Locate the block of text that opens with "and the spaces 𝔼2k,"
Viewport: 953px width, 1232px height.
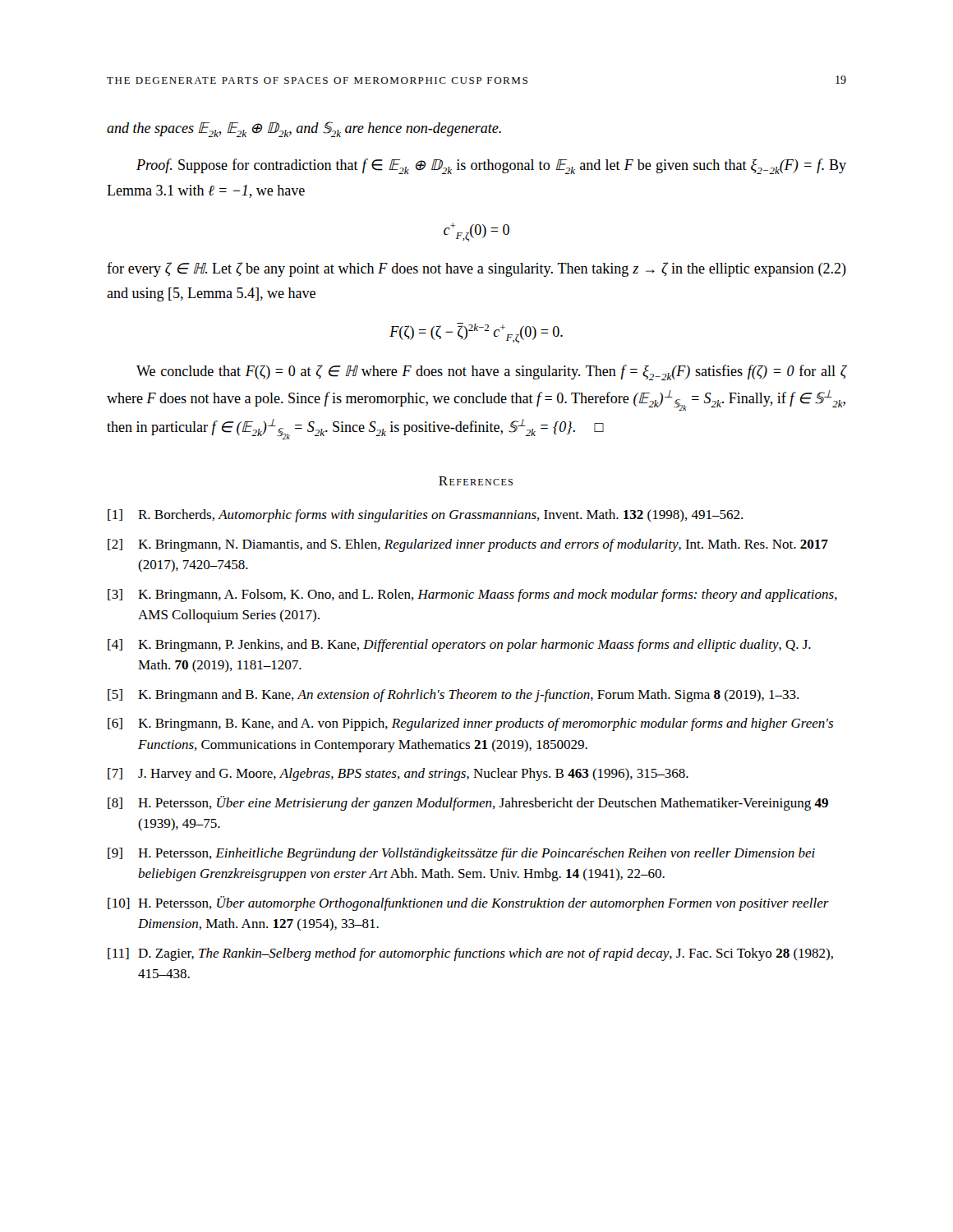tap(304, 130)
